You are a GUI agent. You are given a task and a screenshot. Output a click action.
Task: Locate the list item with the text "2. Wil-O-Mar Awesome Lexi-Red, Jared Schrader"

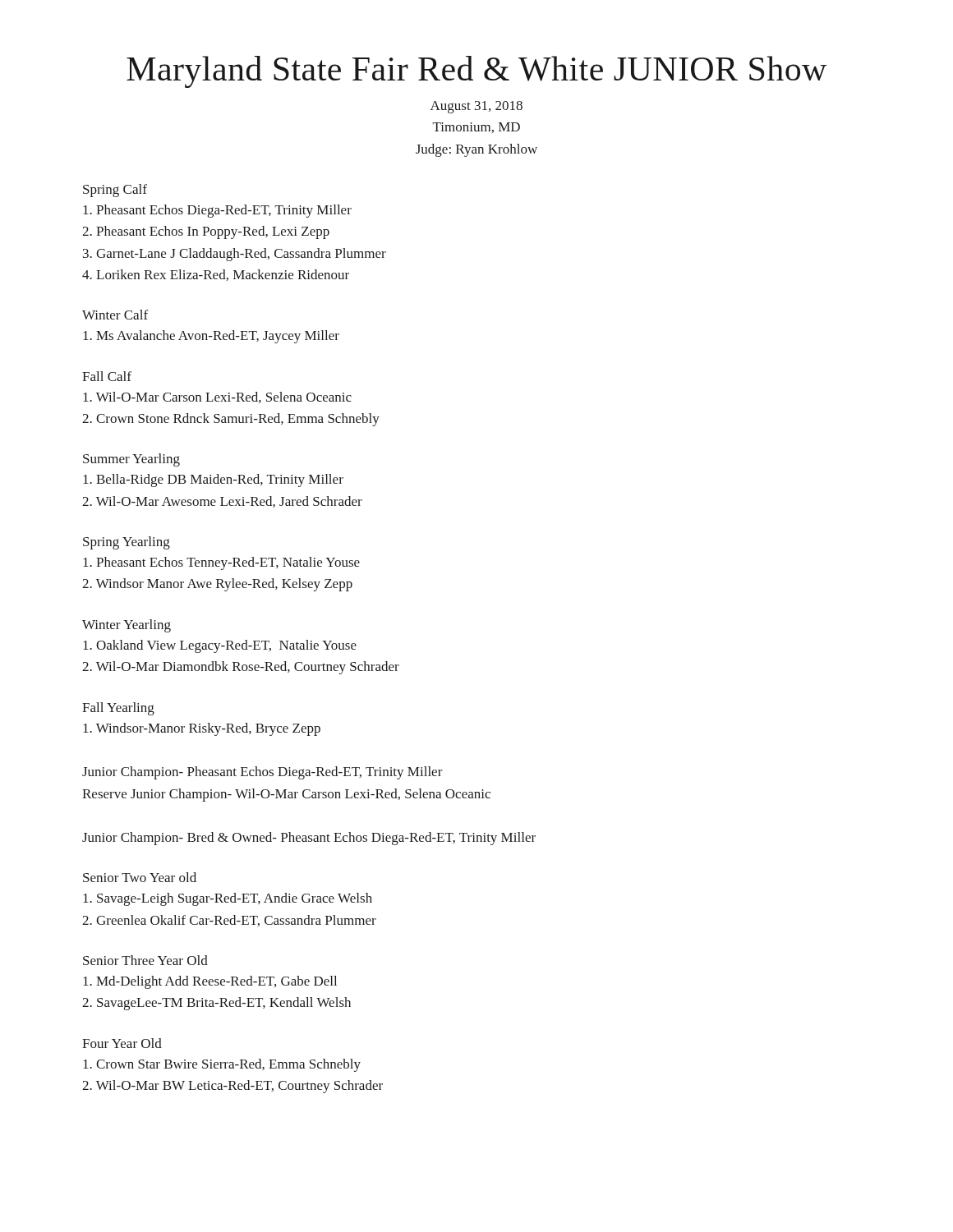pos(222,502)
